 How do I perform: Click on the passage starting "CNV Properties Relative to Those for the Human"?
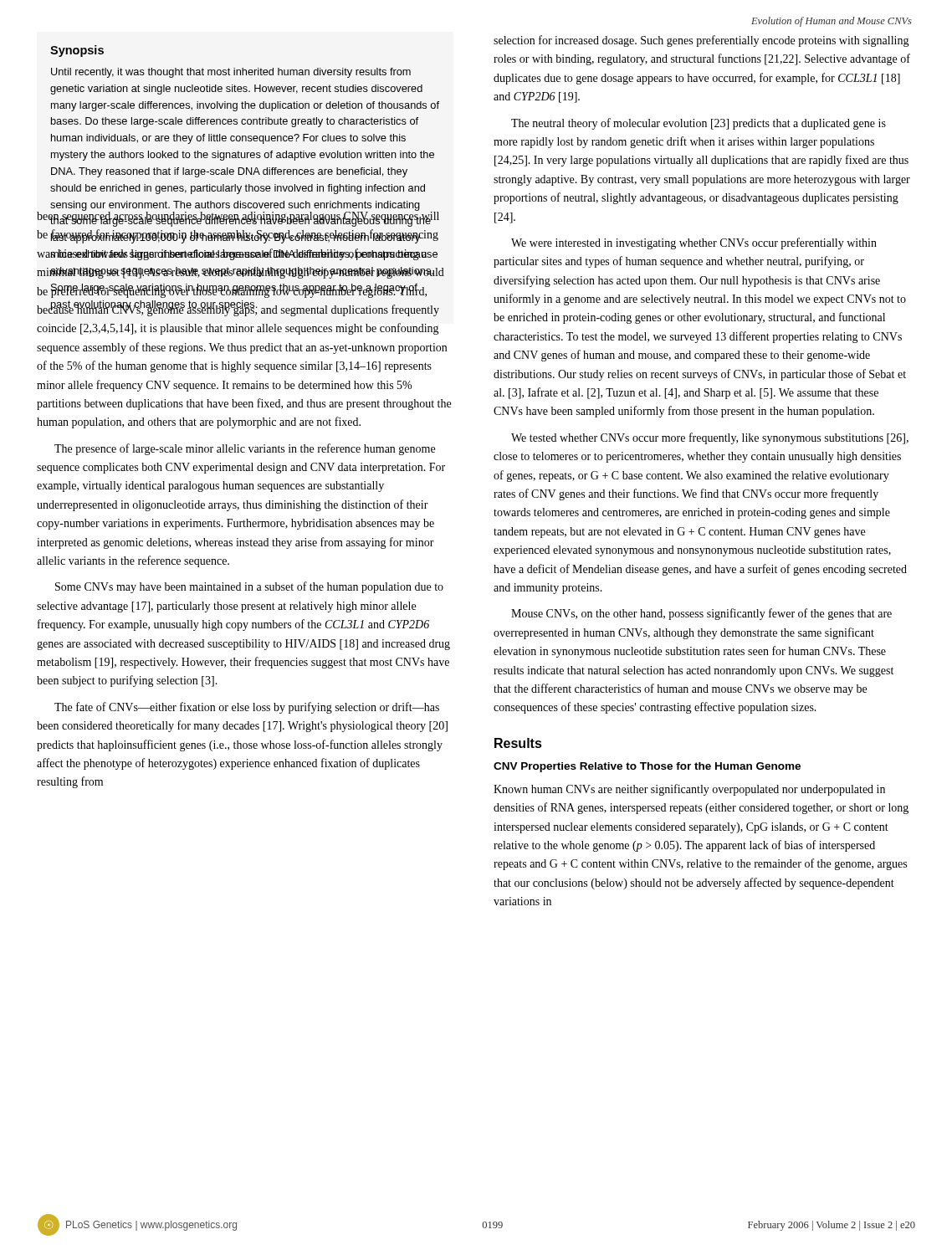647,766
